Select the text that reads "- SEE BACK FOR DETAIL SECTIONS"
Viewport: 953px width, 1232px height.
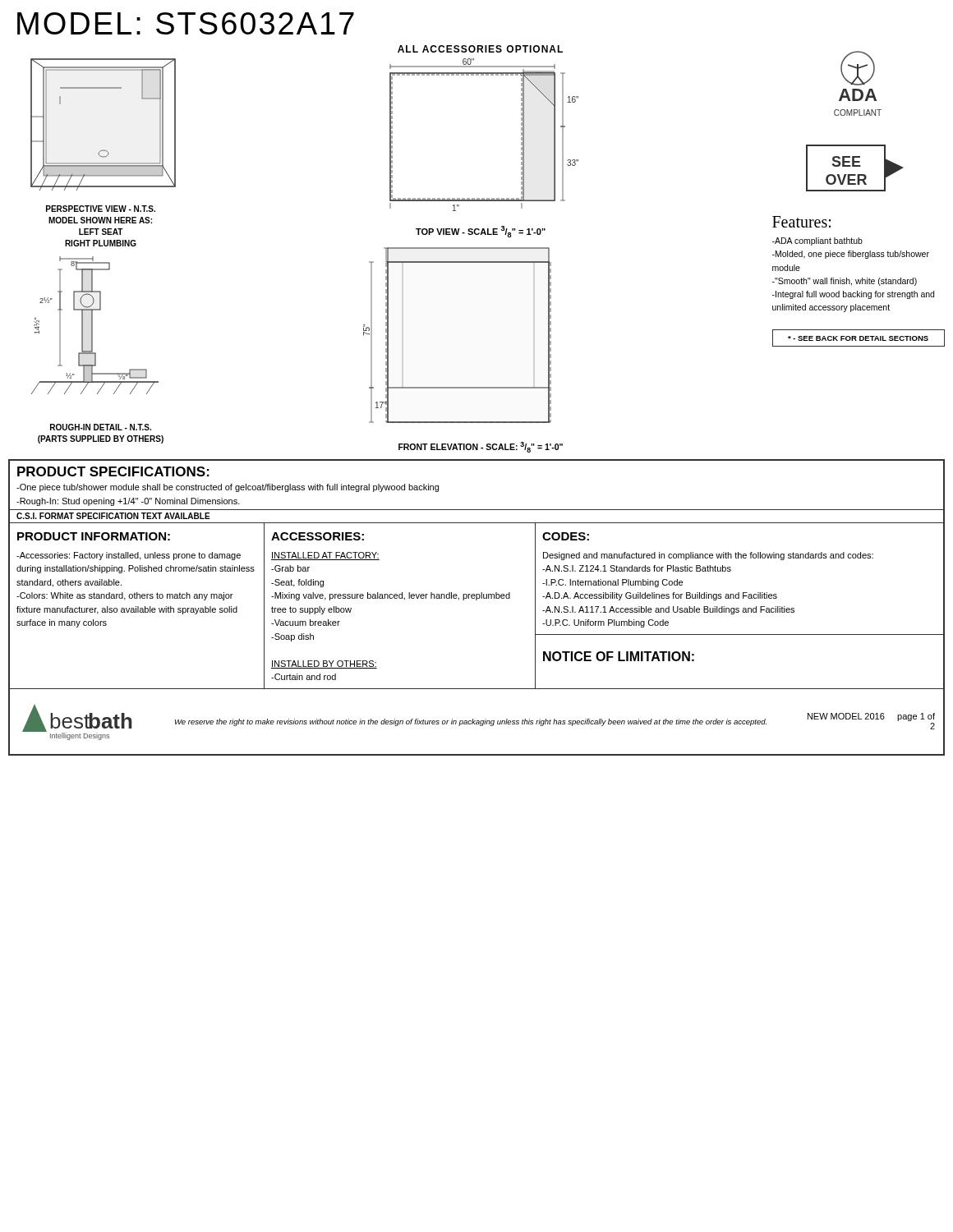pyautogui.click(x=858, y=338)
